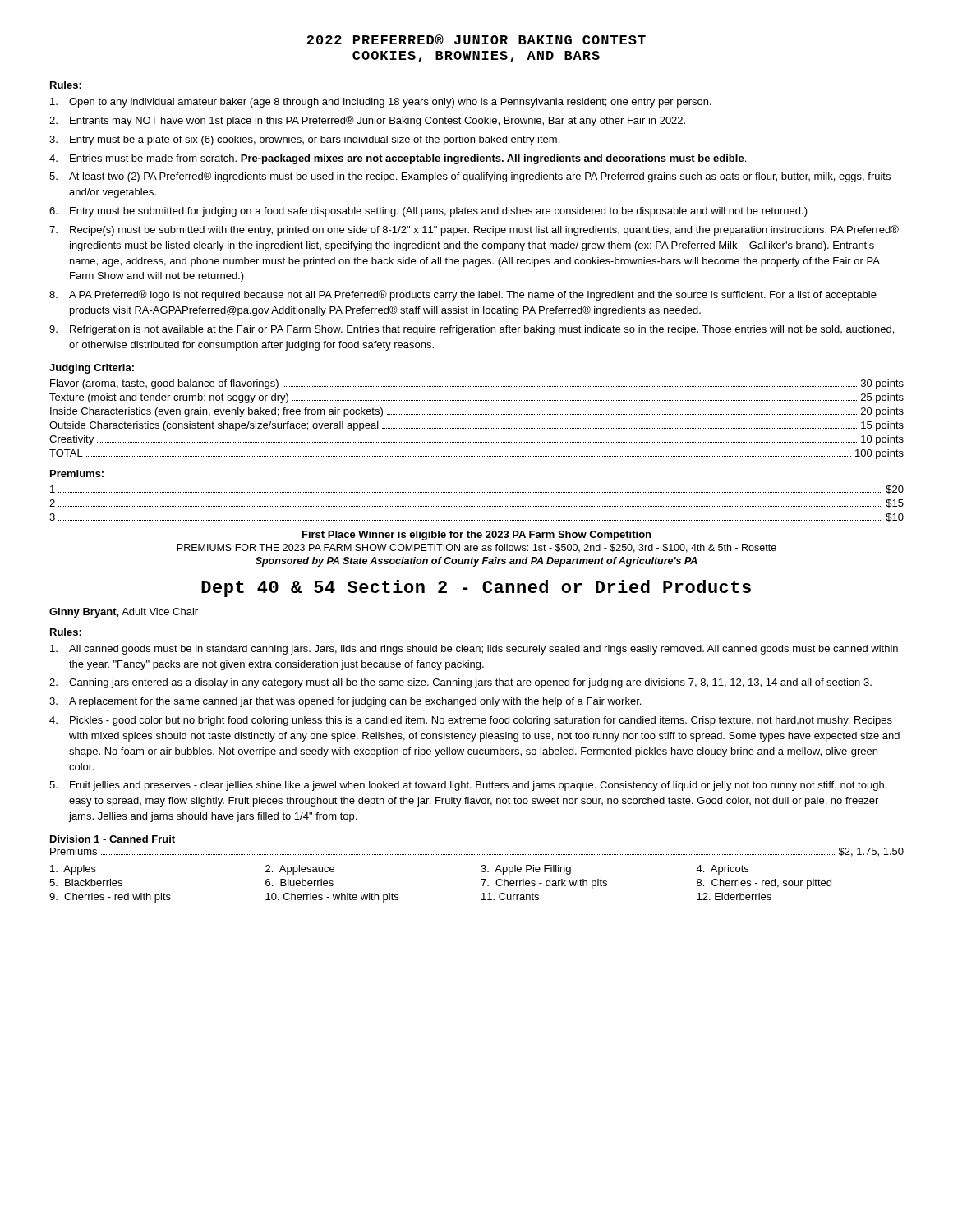Find the region starting "Apples 2. Applesauce 3. Apple Pie"
The height and width of the screenshot is (1232, 953).
(476, 882)
